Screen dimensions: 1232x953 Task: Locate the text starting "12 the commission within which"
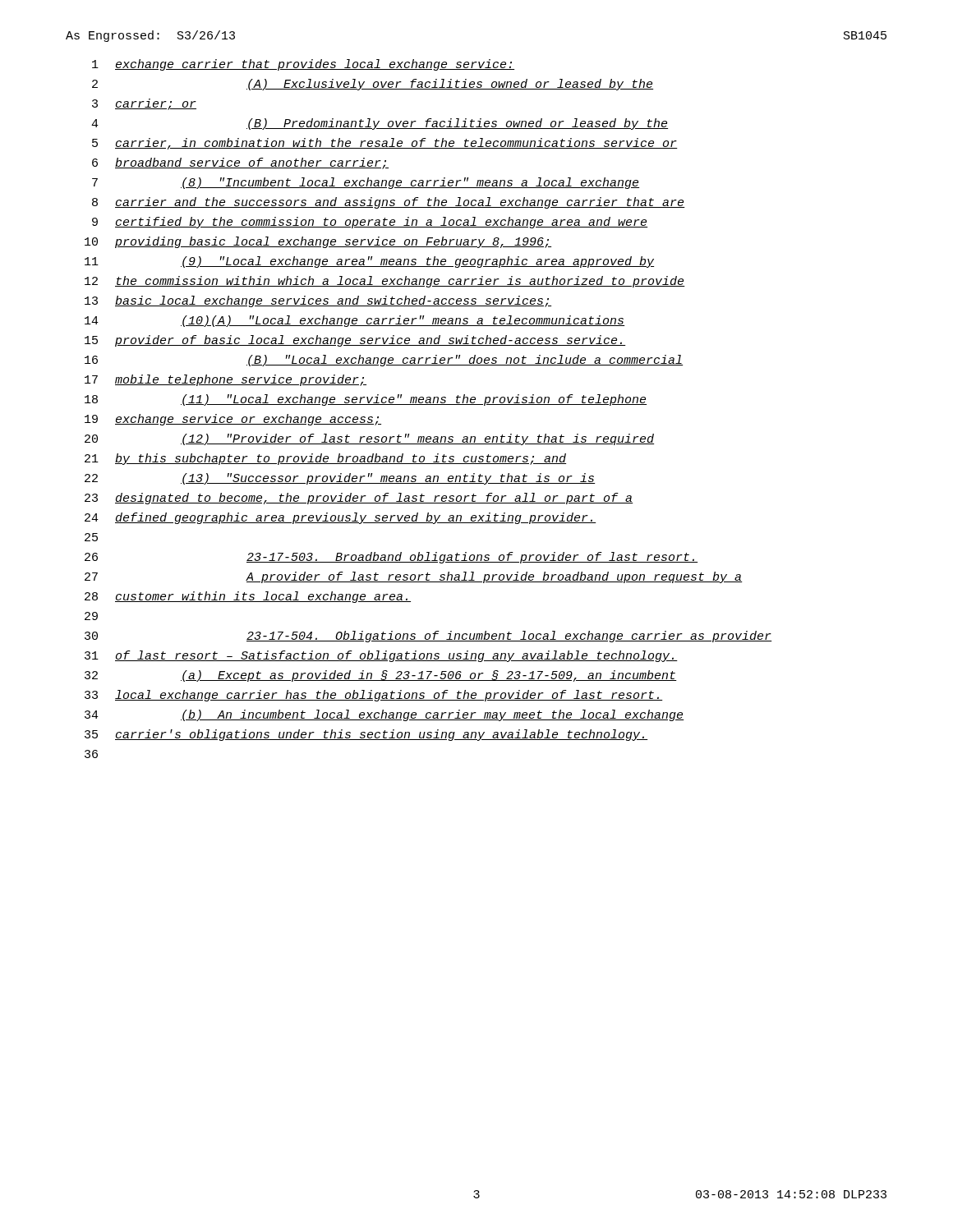(476, 282)
